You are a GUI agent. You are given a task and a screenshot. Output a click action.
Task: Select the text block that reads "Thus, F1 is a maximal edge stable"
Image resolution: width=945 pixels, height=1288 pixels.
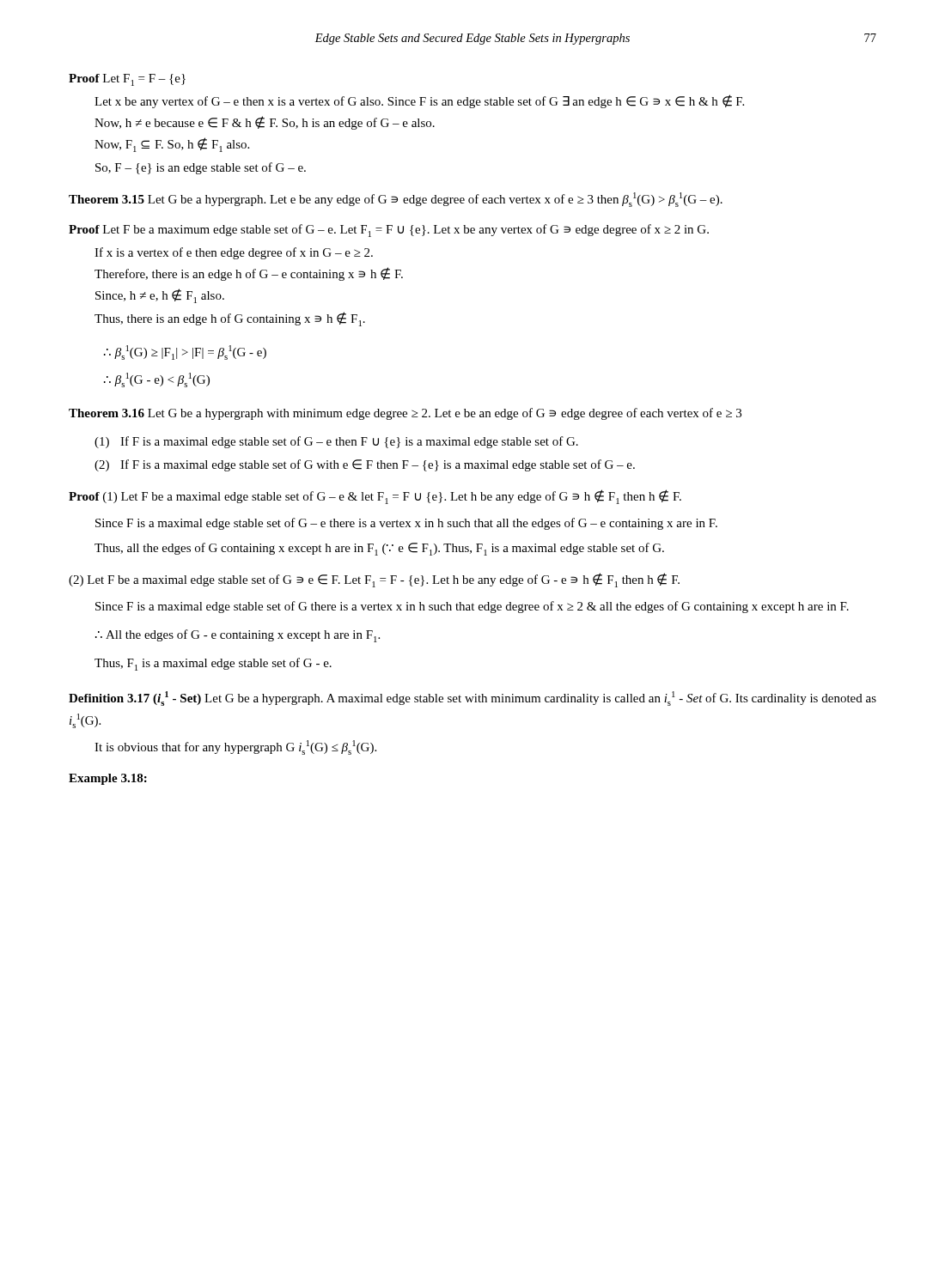click(213, 664)
